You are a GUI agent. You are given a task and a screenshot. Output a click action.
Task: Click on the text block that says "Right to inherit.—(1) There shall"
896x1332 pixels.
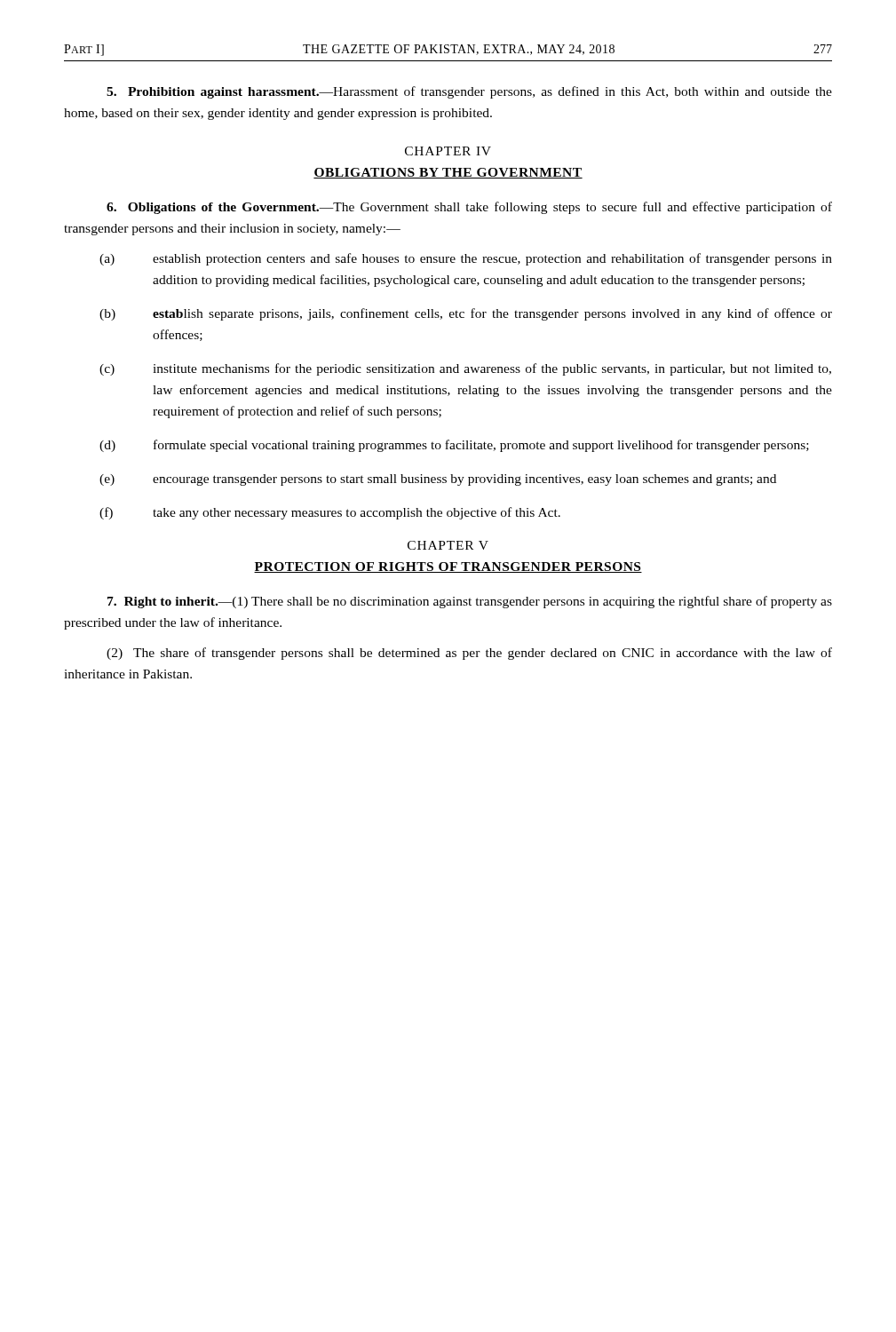pyautogui.click(x=448, y=612)
